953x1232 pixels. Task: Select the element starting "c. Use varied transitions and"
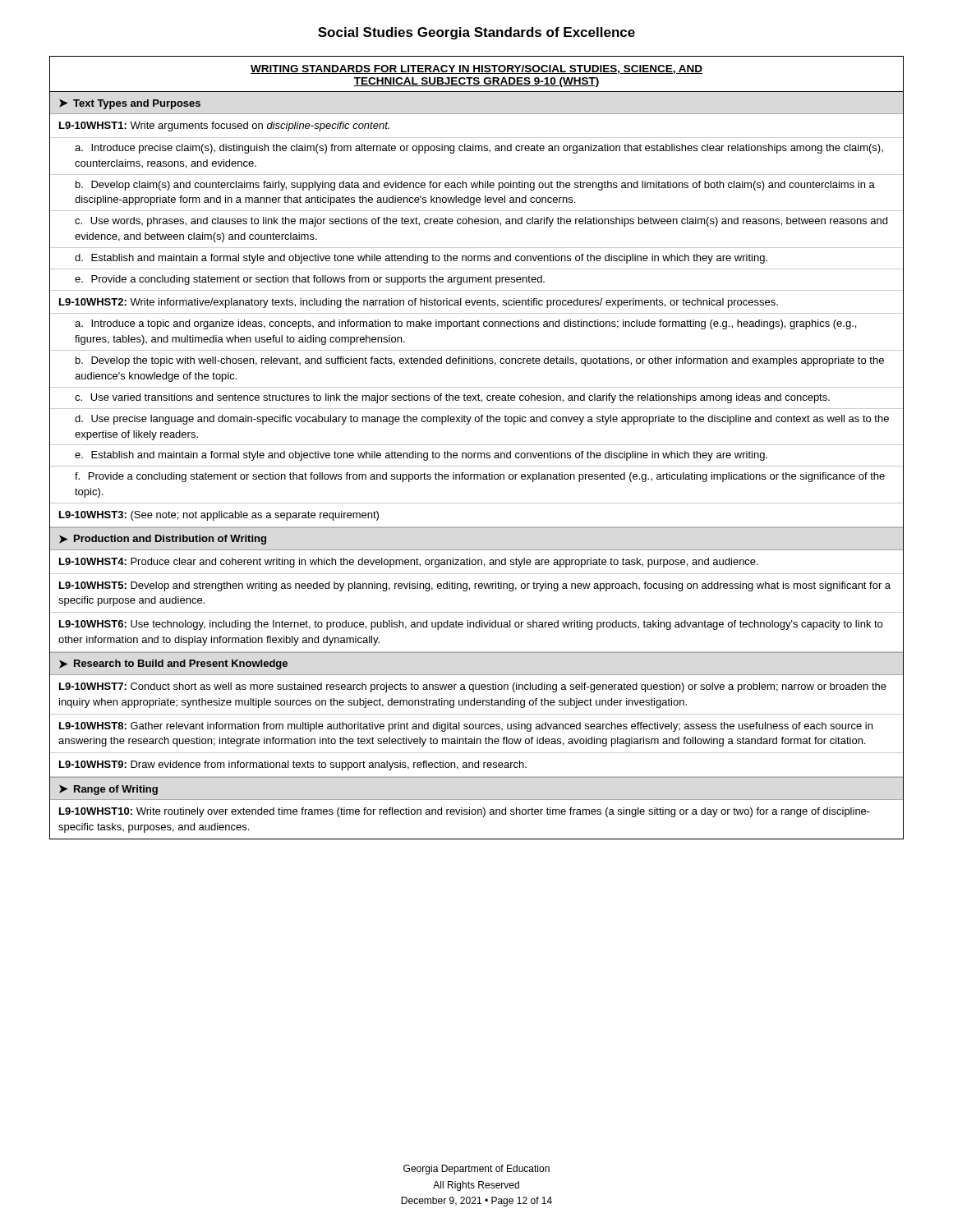453,397
